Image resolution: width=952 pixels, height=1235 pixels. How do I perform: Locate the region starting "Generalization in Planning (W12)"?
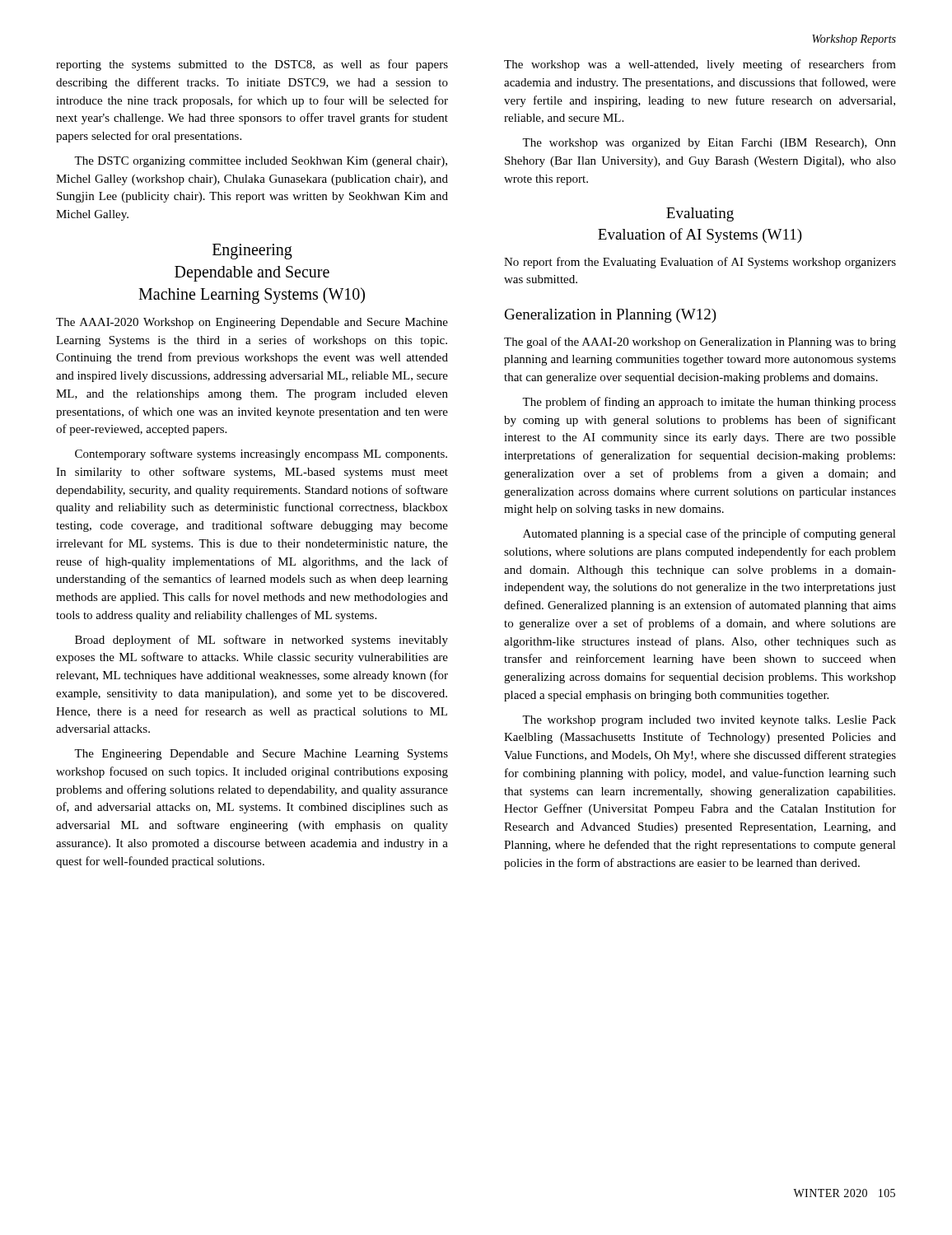[x=610, y=314]
